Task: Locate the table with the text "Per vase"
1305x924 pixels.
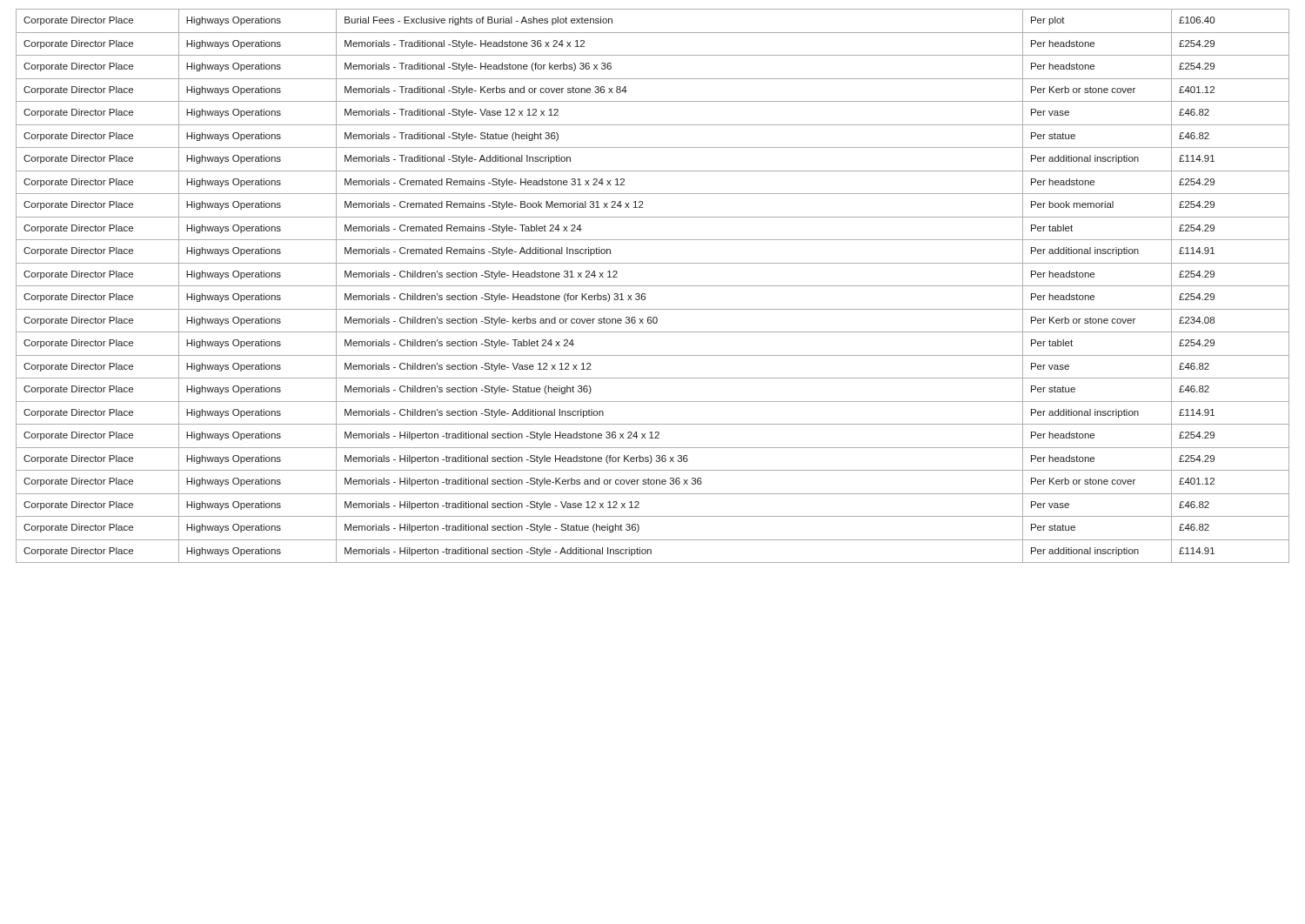Action: click(x=652, y=286)
